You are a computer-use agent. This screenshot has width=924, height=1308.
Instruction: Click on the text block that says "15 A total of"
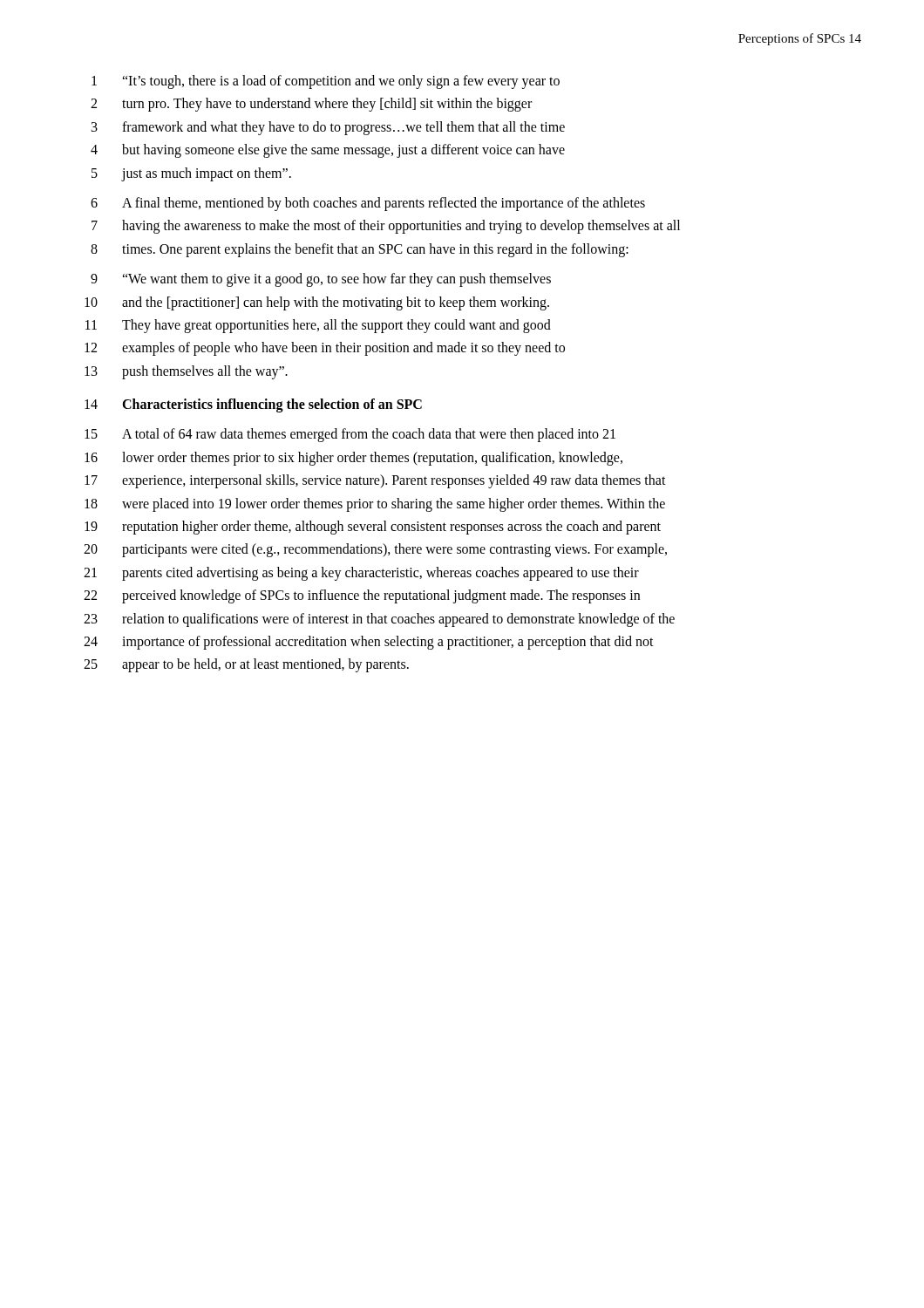(x=462, y=550)
